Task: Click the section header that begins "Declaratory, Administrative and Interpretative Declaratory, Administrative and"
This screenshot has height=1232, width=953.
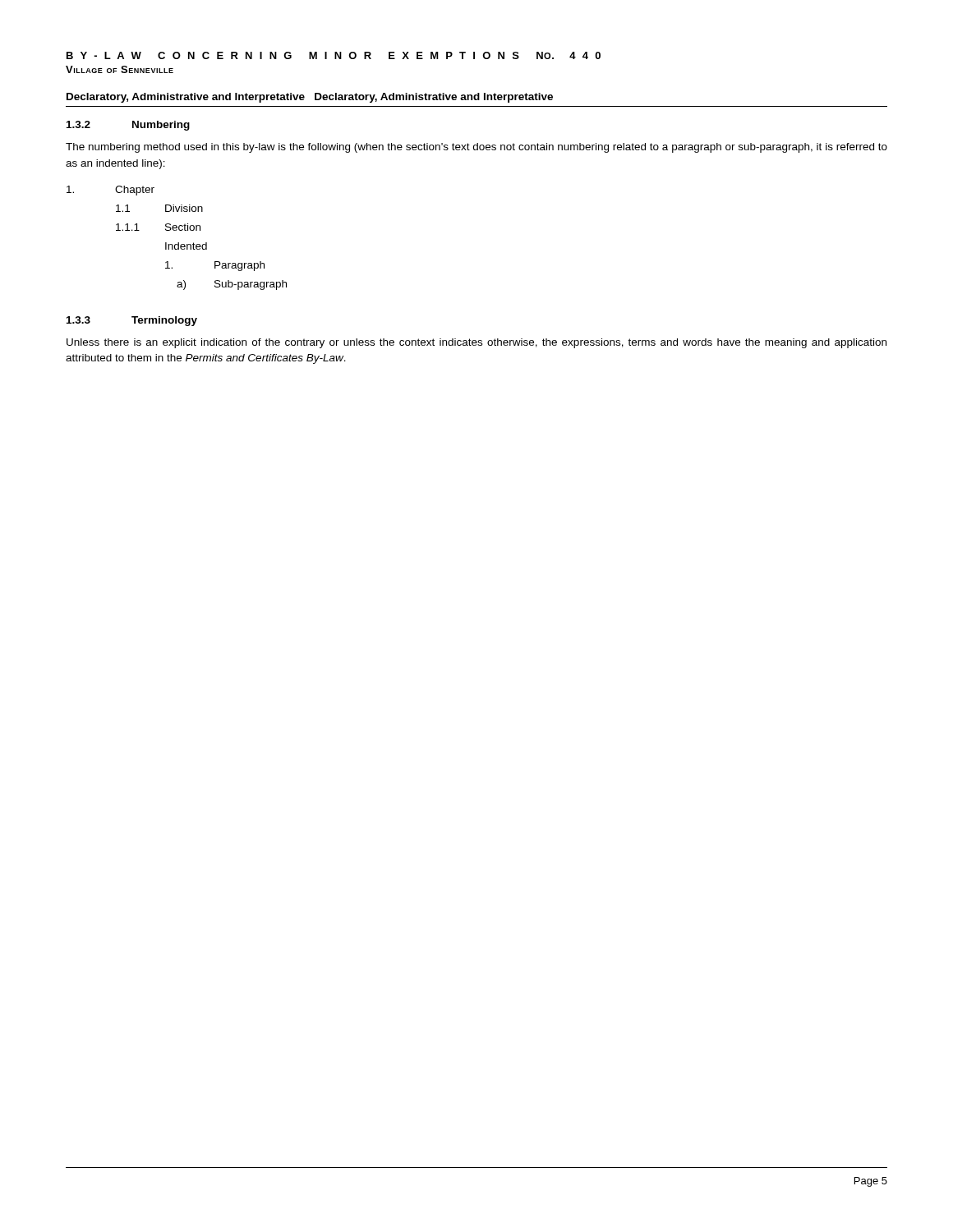Action: pos(310,96)
